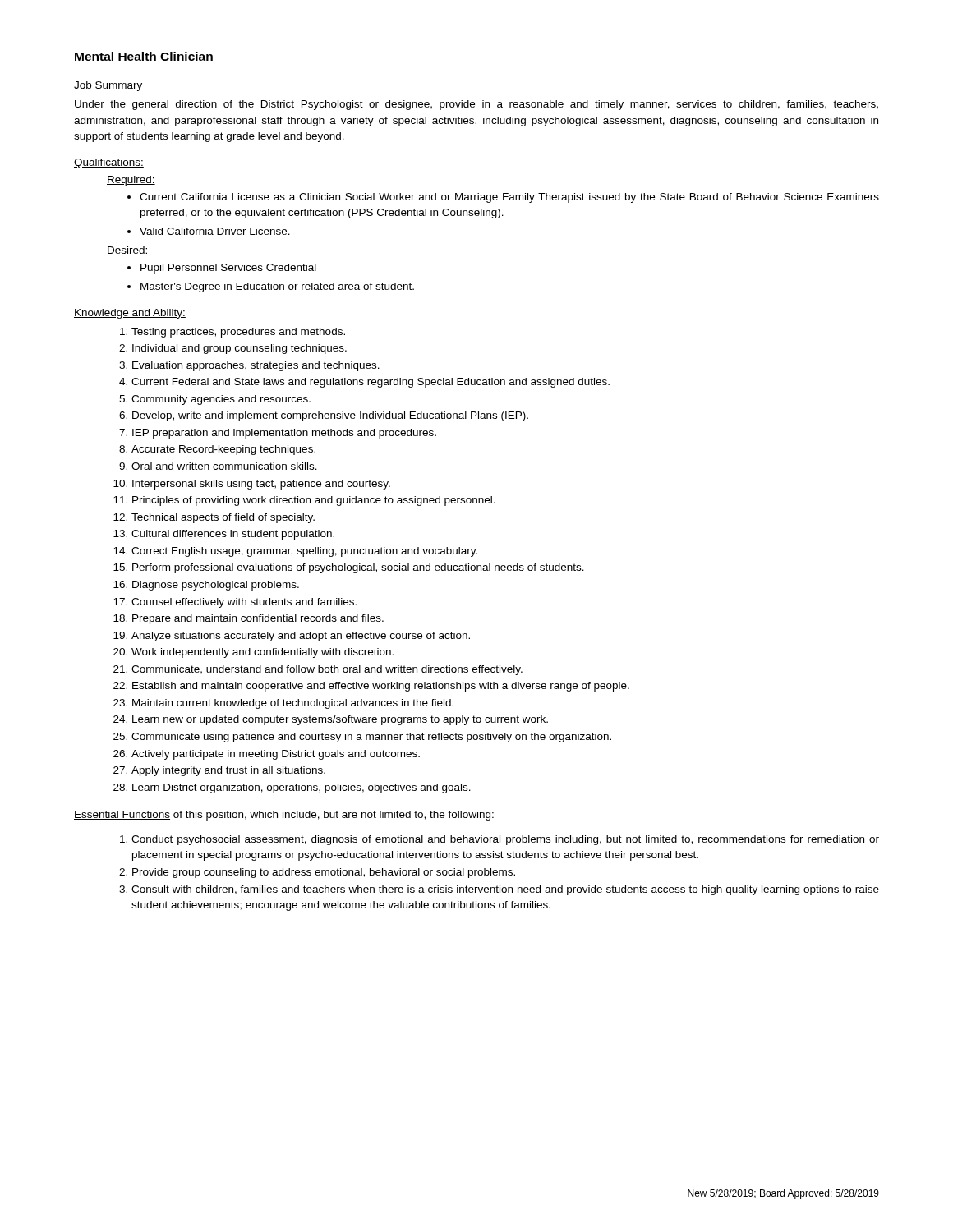Point to the block starting "Technical aspects of field of specialty."
Screen dimensions: 1232x953
coord(223,517)
